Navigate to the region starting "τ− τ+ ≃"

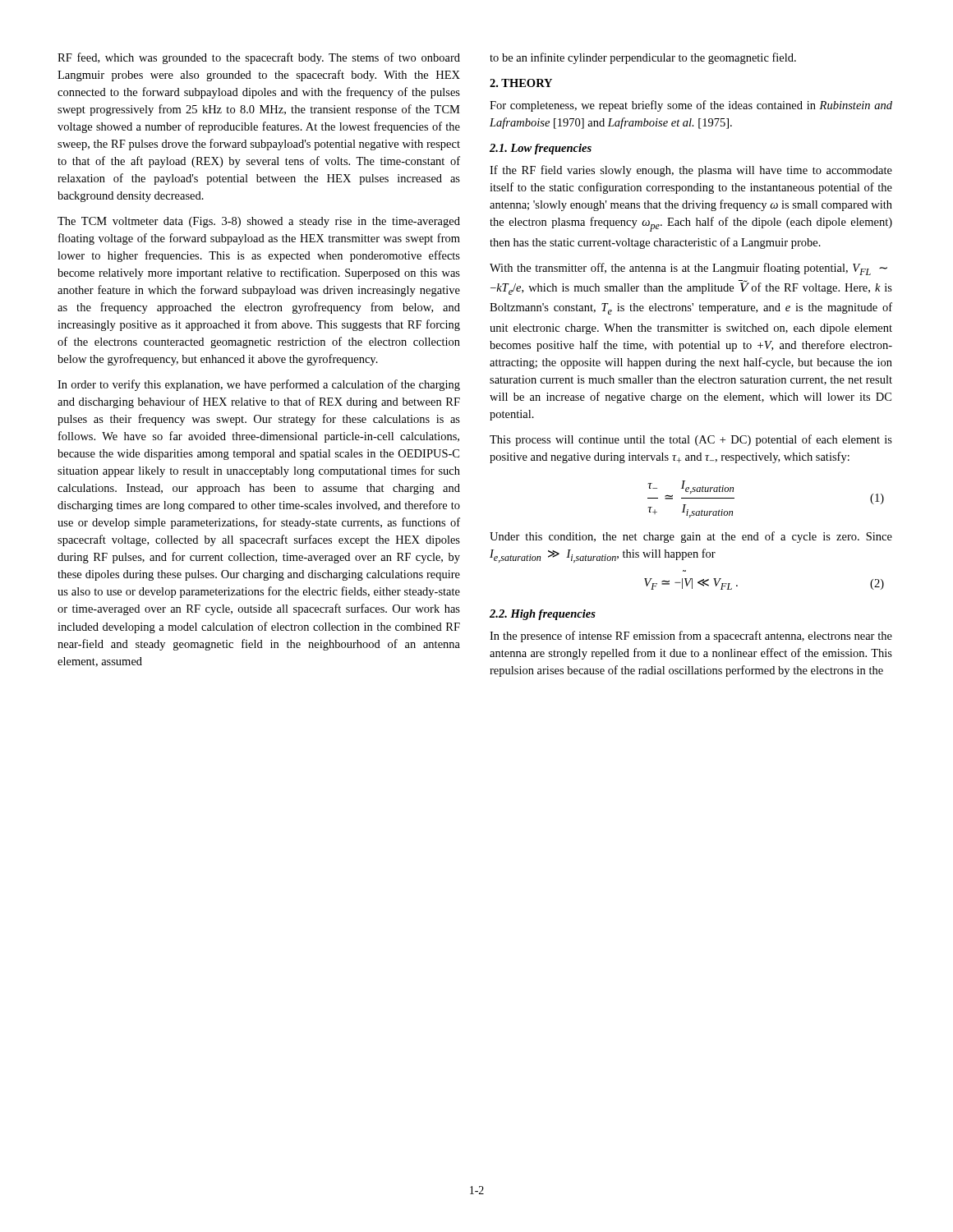[708, 498]
